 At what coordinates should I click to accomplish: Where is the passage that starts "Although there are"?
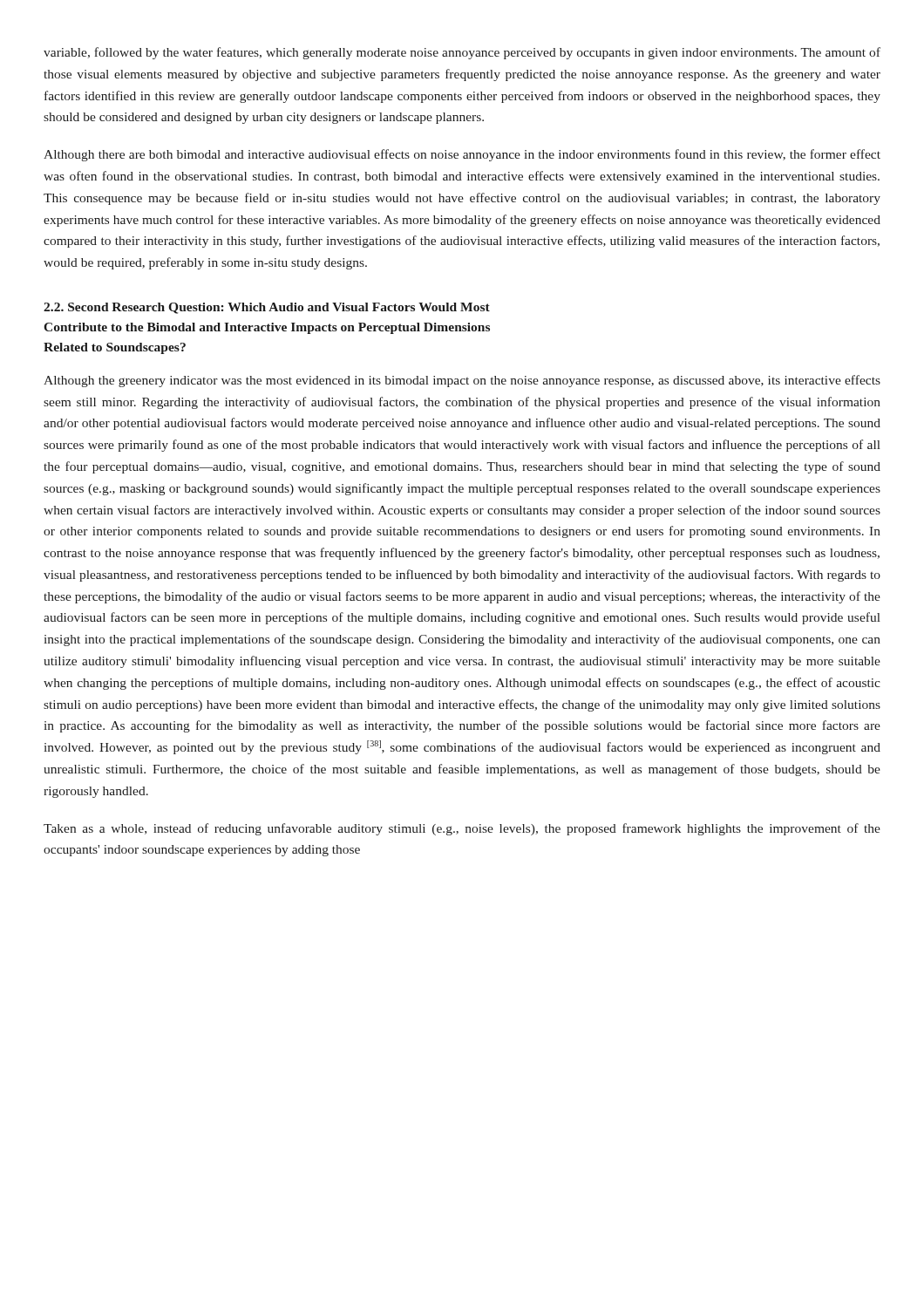click(462, 208)
